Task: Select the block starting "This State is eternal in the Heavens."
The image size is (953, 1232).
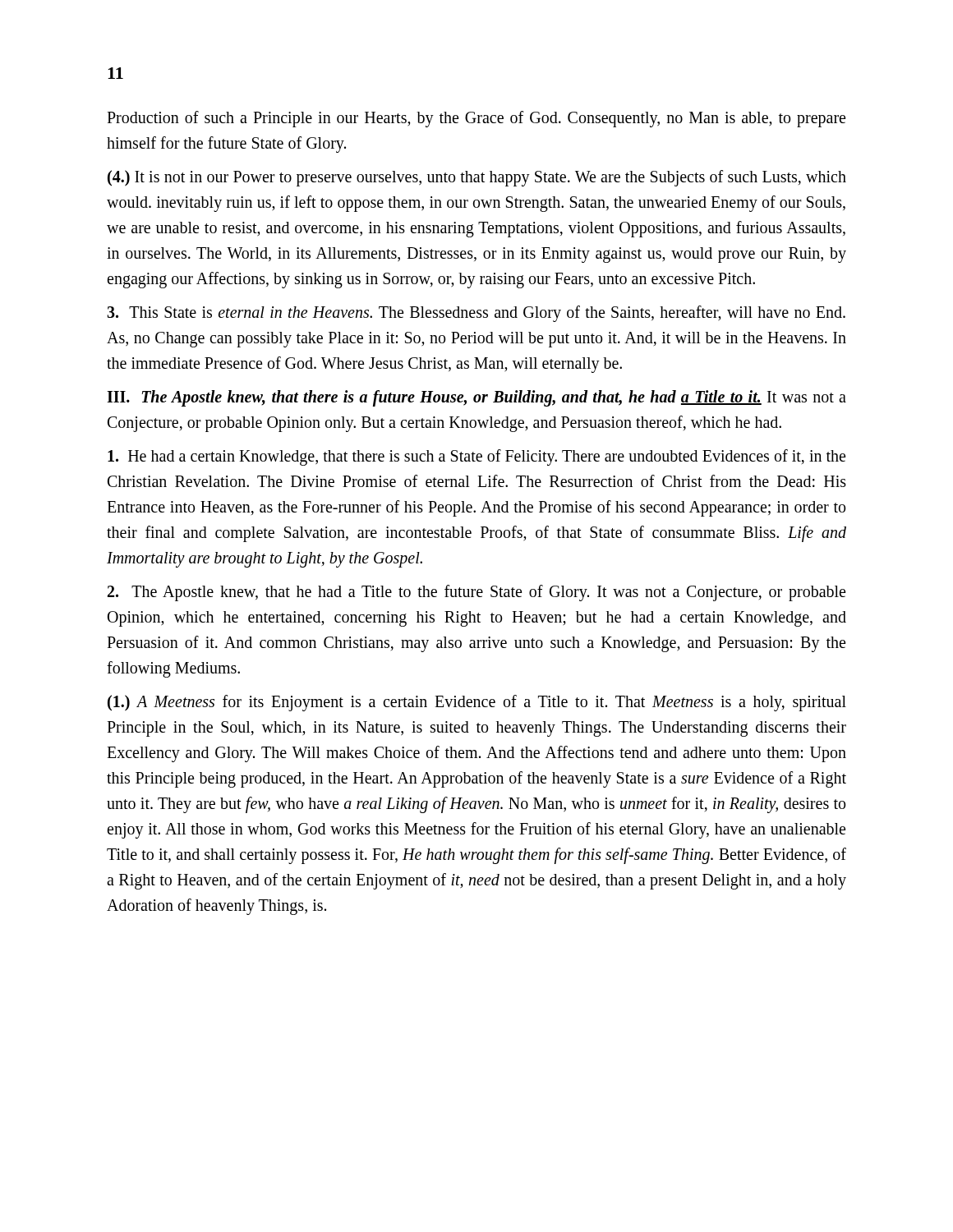Action: click(x=476, y=338)
